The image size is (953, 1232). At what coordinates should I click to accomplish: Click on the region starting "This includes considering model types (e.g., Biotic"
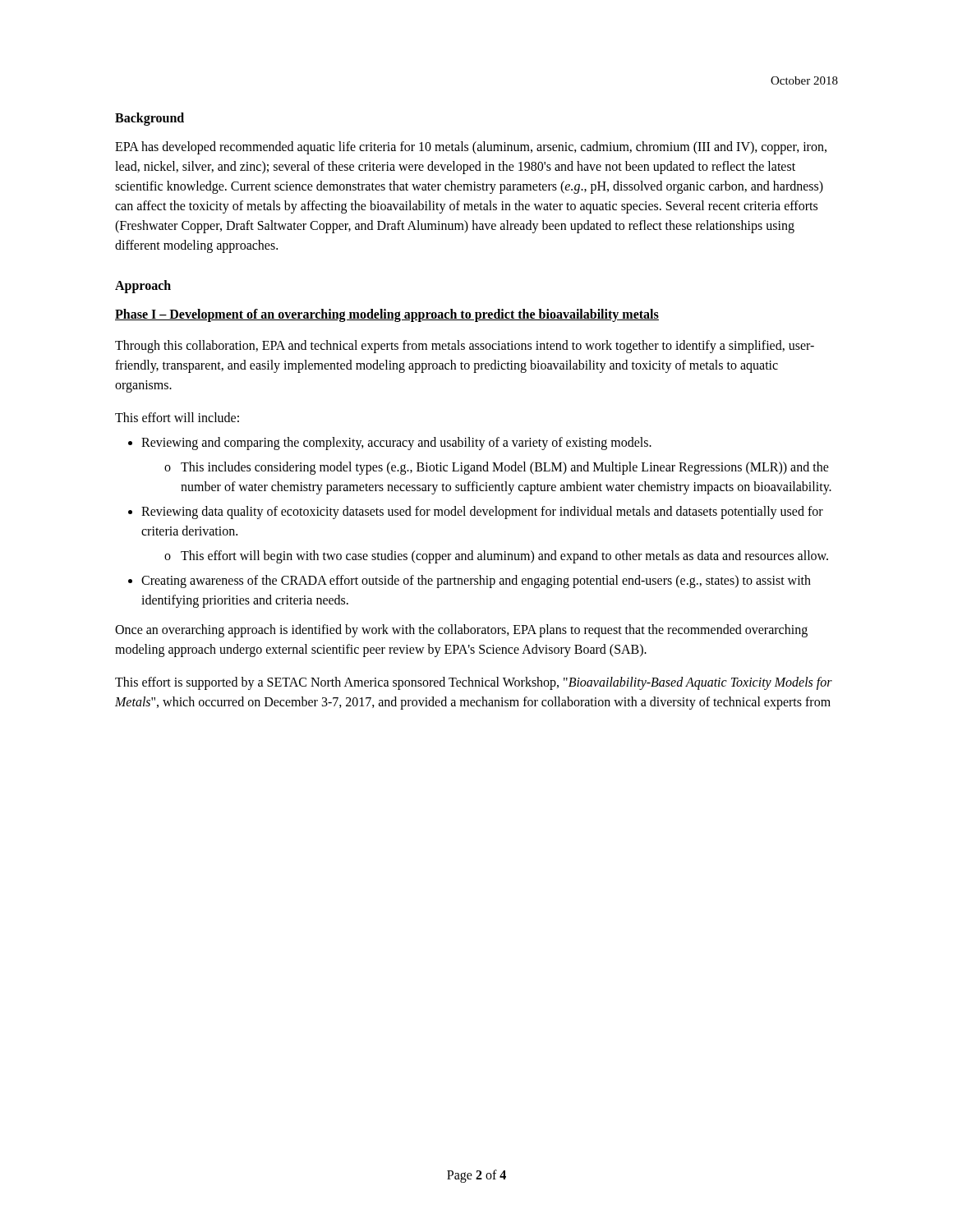click(x=506, y=477)
